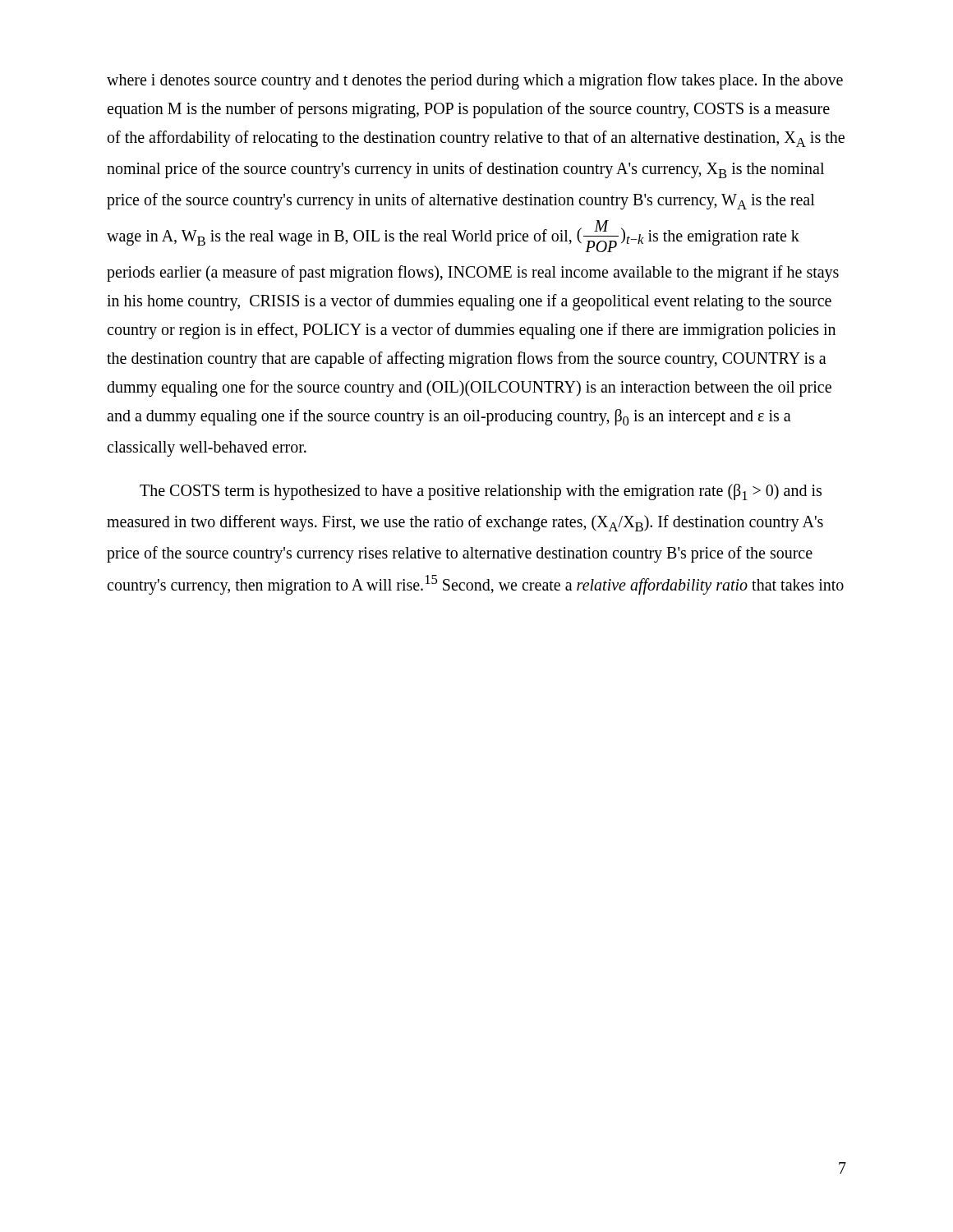Point to the block beginning "where i denotes source country and t"
953x1232 pixels.
tap(476, 333)
